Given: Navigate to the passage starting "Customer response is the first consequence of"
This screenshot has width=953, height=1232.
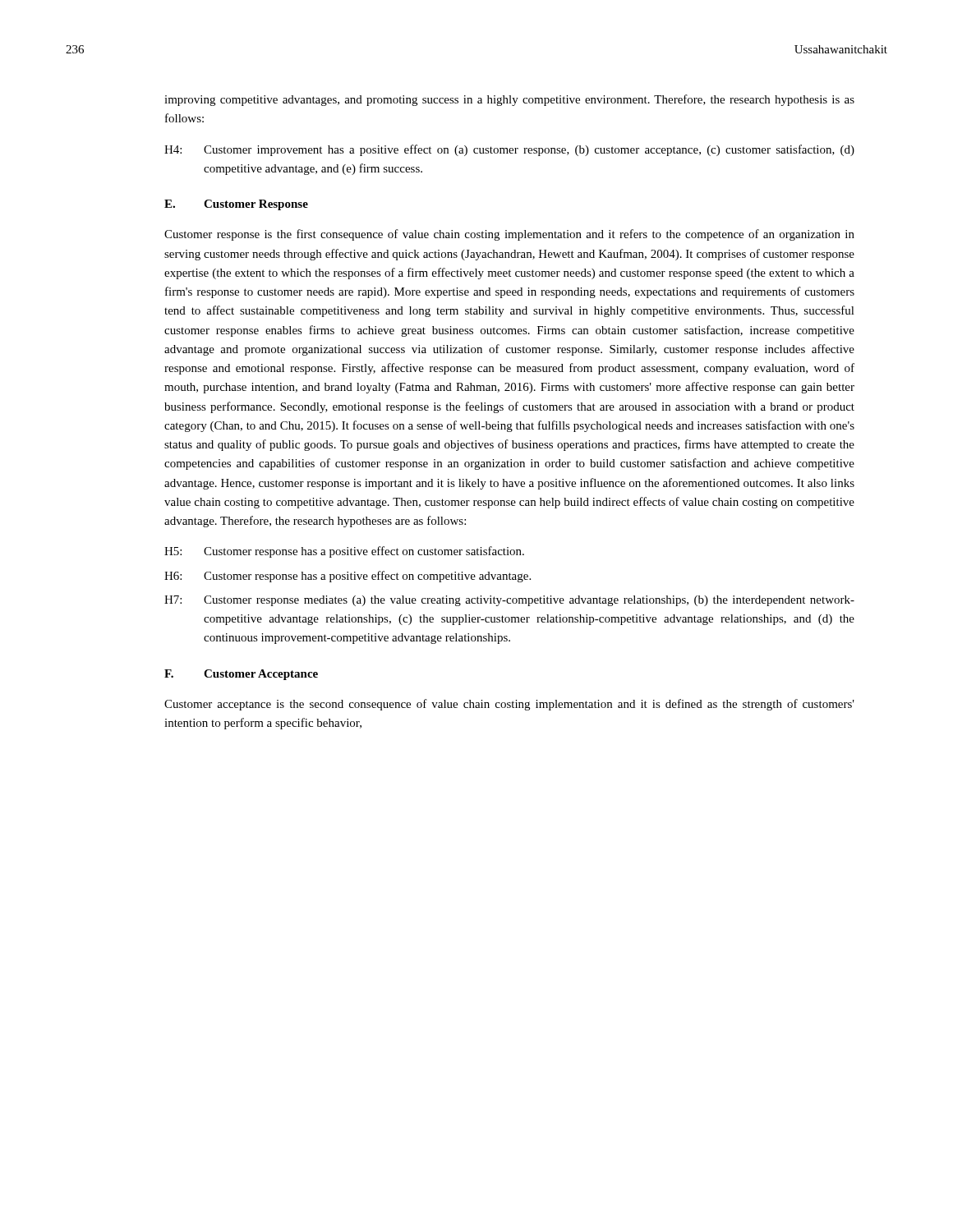Looking at the screenshot, I should tap(509, 377).
